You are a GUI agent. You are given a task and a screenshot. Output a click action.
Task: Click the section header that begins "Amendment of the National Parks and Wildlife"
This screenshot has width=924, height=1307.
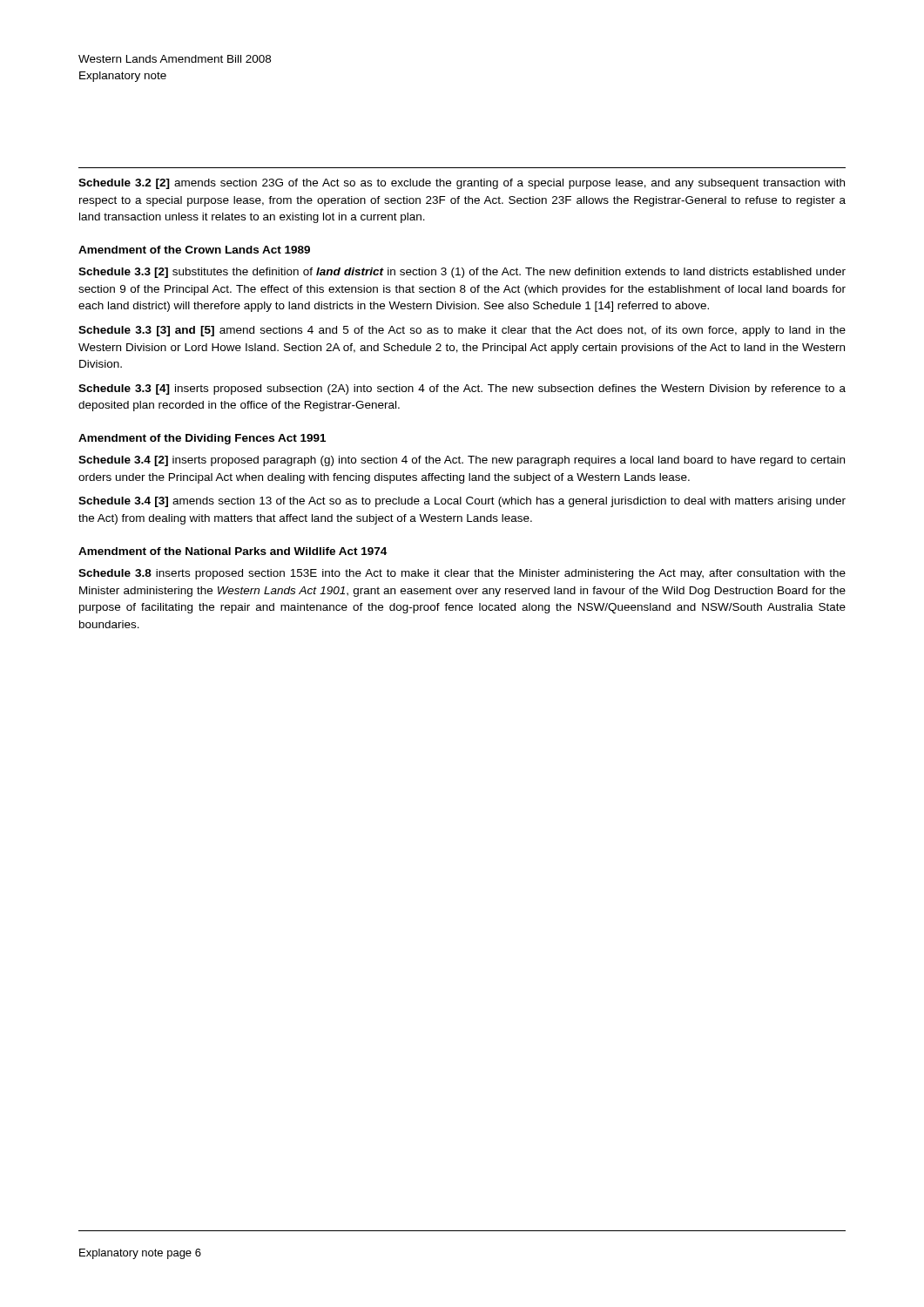coord(233,551)
